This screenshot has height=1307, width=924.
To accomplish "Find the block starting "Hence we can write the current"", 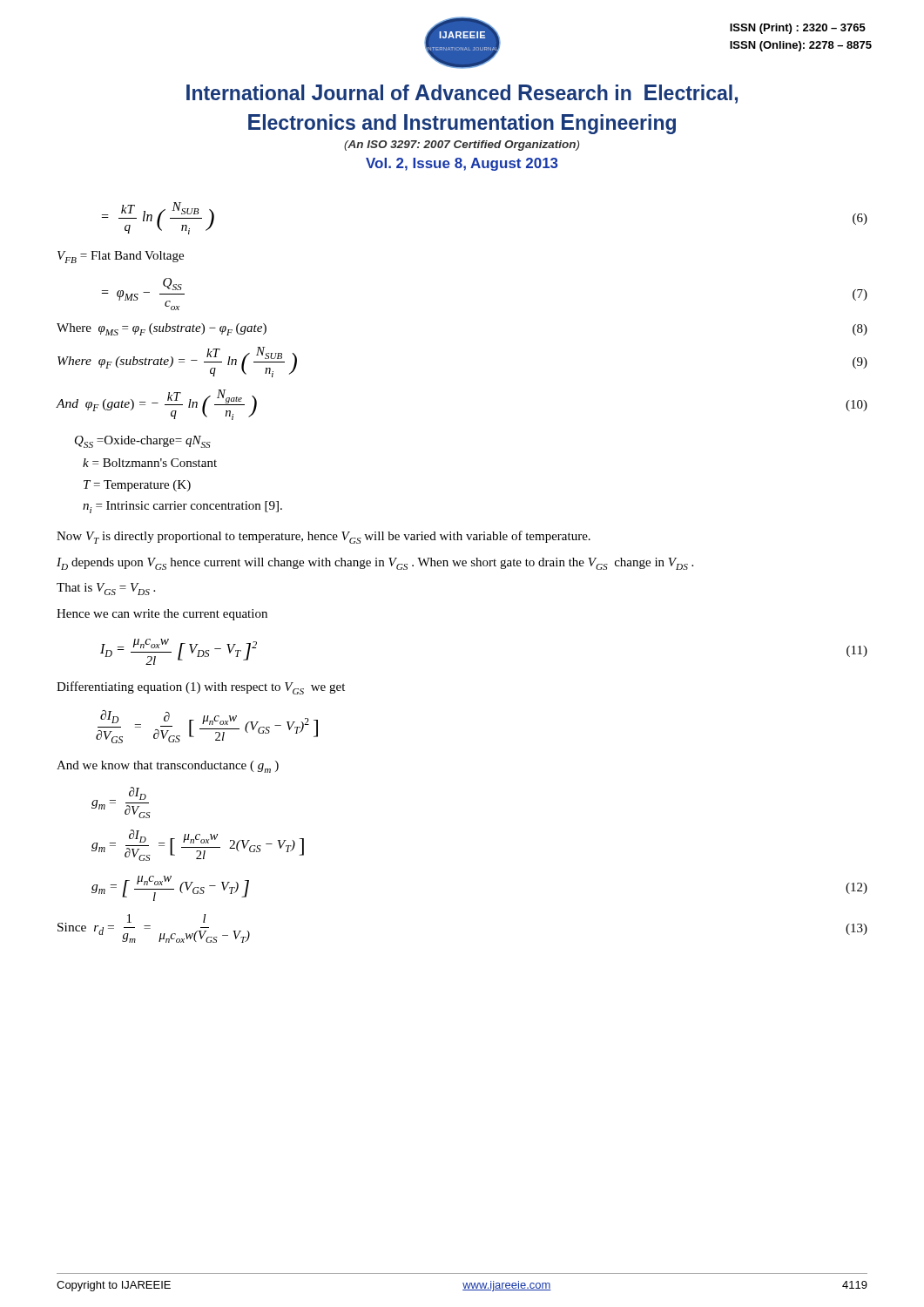I will [162, 613].
